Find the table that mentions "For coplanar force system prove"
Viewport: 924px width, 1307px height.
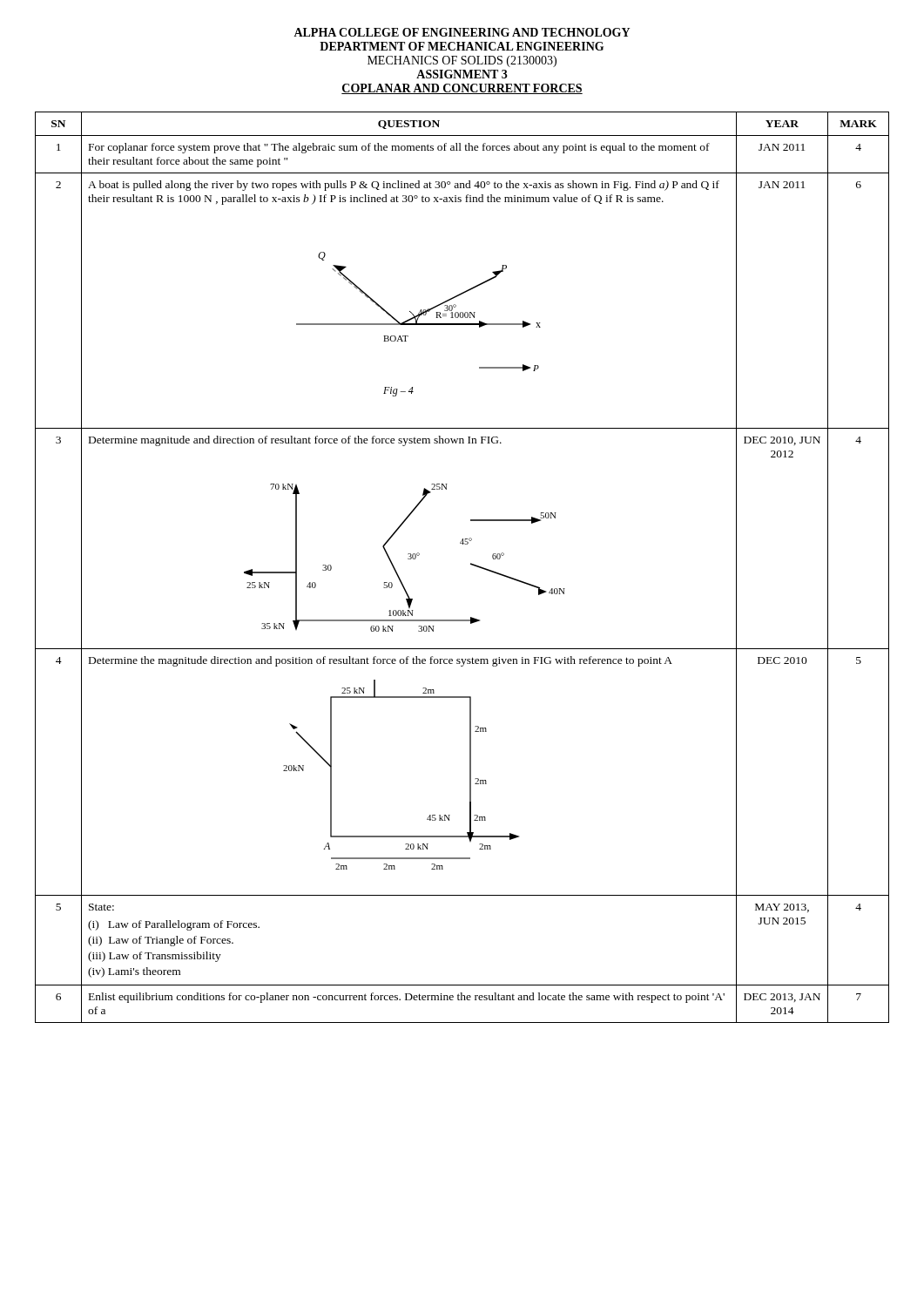[462, 567]
